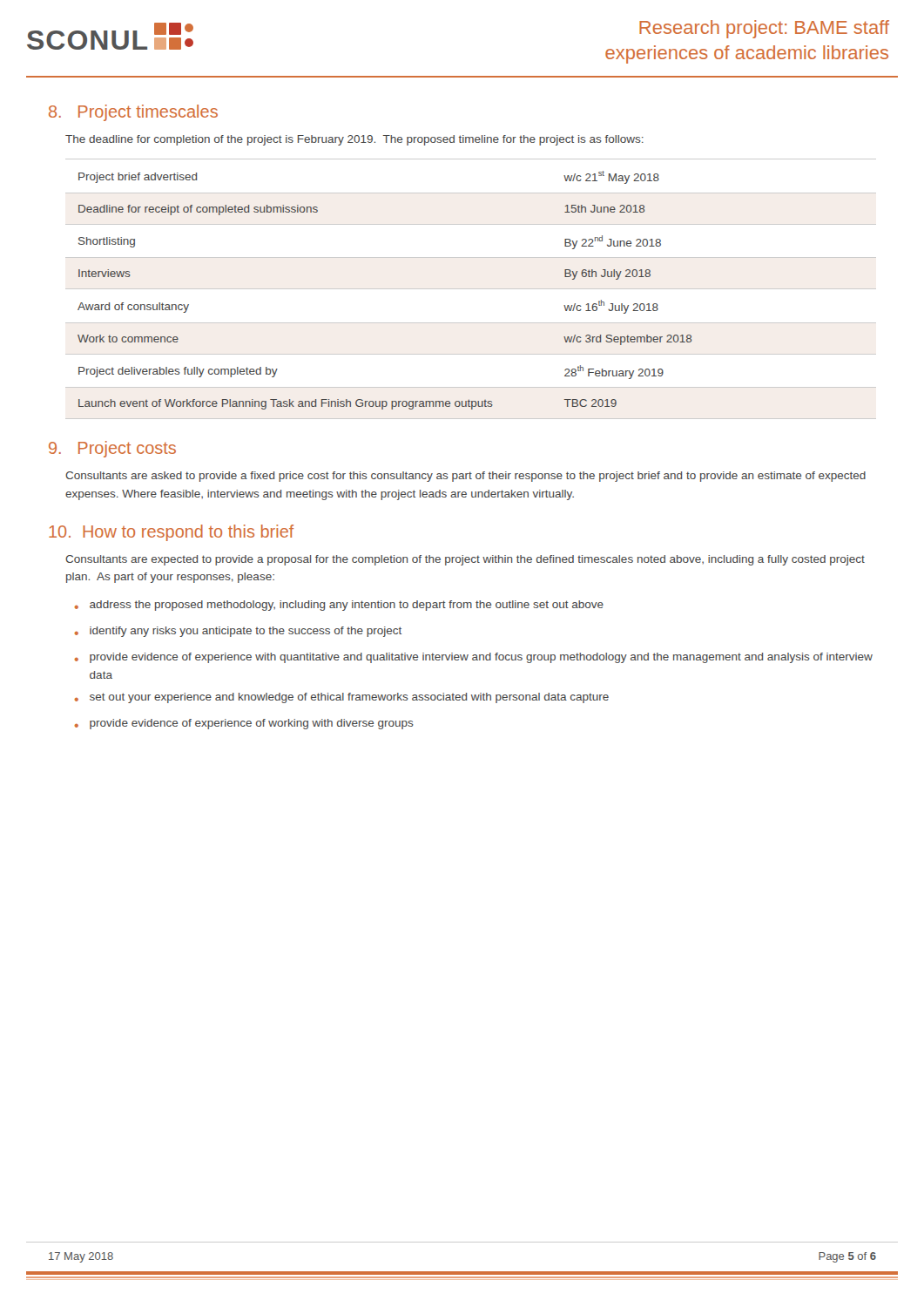The image size is (924, 1307).
Task: Locate the section header containing "10. How to respond to this"
Action: pos(171,531)
